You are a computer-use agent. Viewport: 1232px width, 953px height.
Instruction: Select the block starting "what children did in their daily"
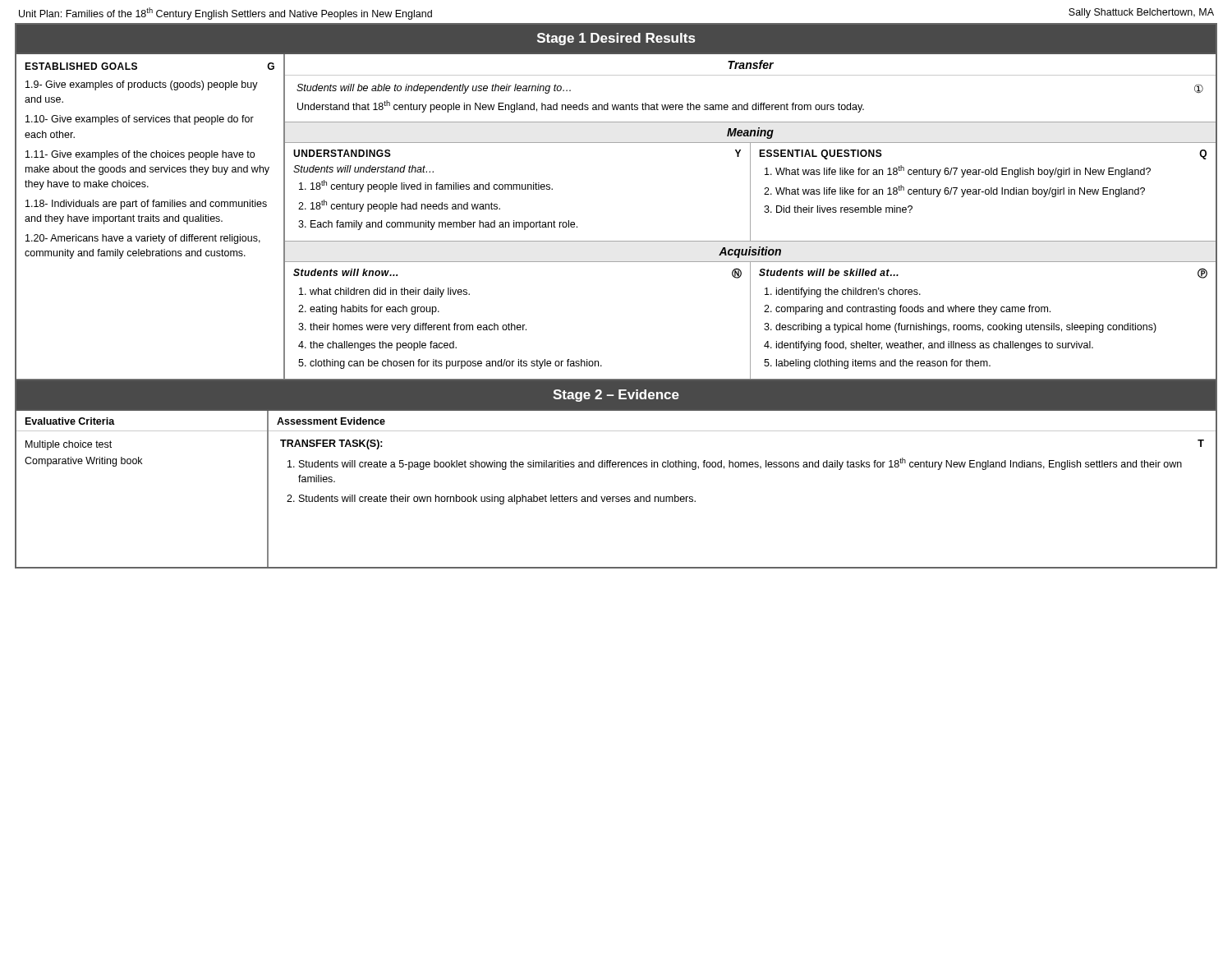tap(390, 291)
